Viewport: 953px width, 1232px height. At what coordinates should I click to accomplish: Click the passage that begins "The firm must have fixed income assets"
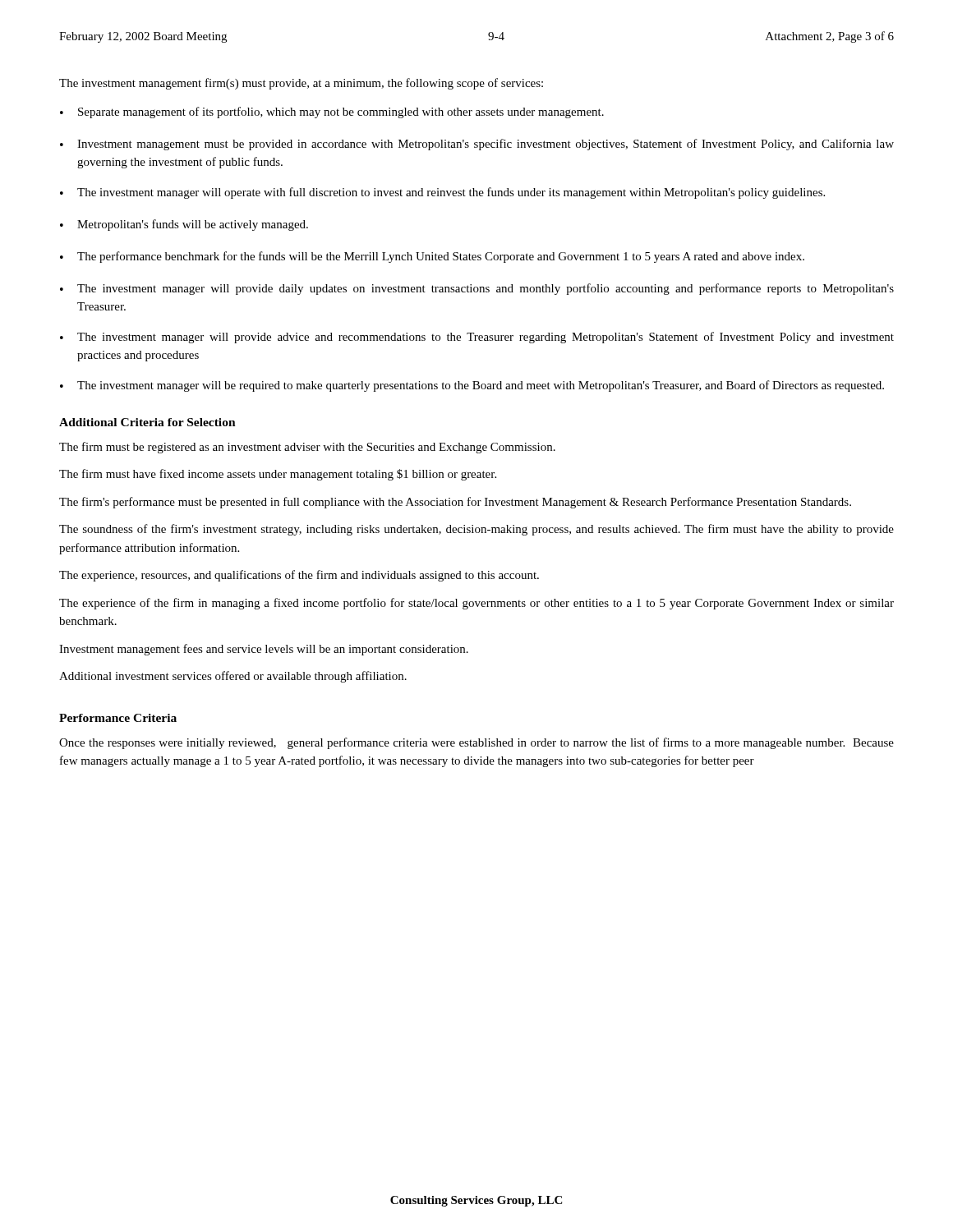pos(278,474)
